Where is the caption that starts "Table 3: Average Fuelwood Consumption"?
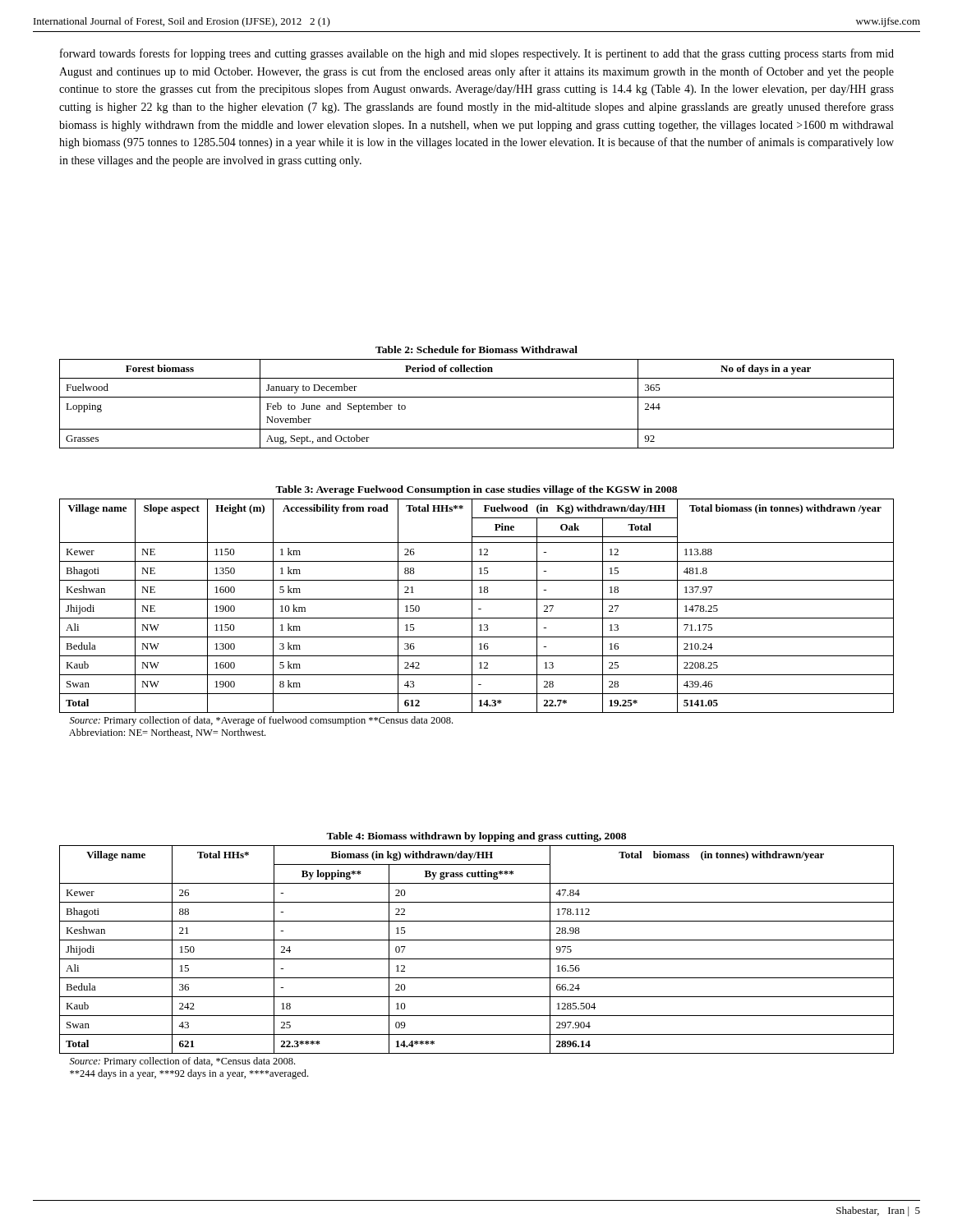This screenshot has width=953, height=1232. point(476,489)
